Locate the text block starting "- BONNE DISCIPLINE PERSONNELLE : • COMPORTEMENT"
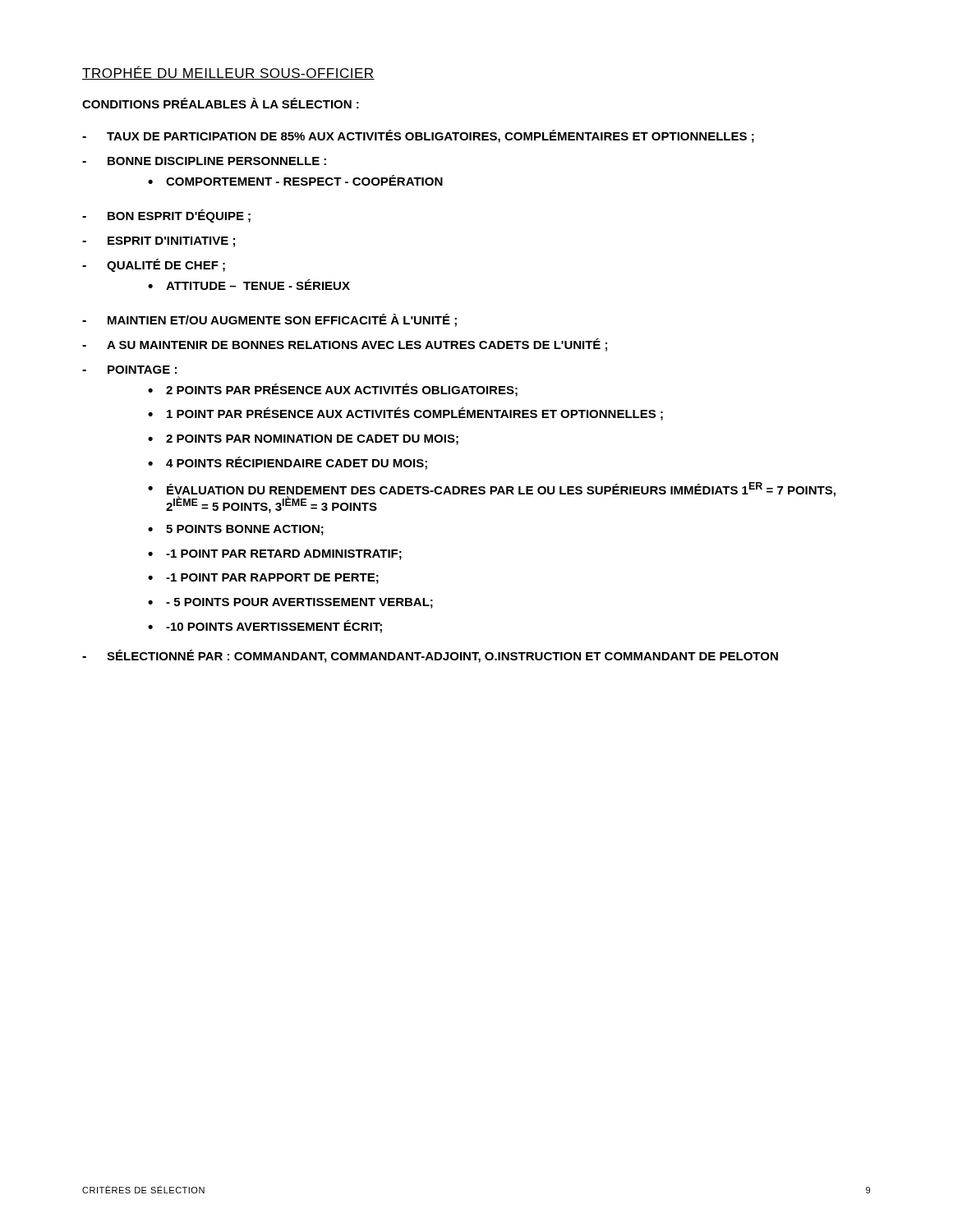The image size is (953, 1232). click(204, 161)
